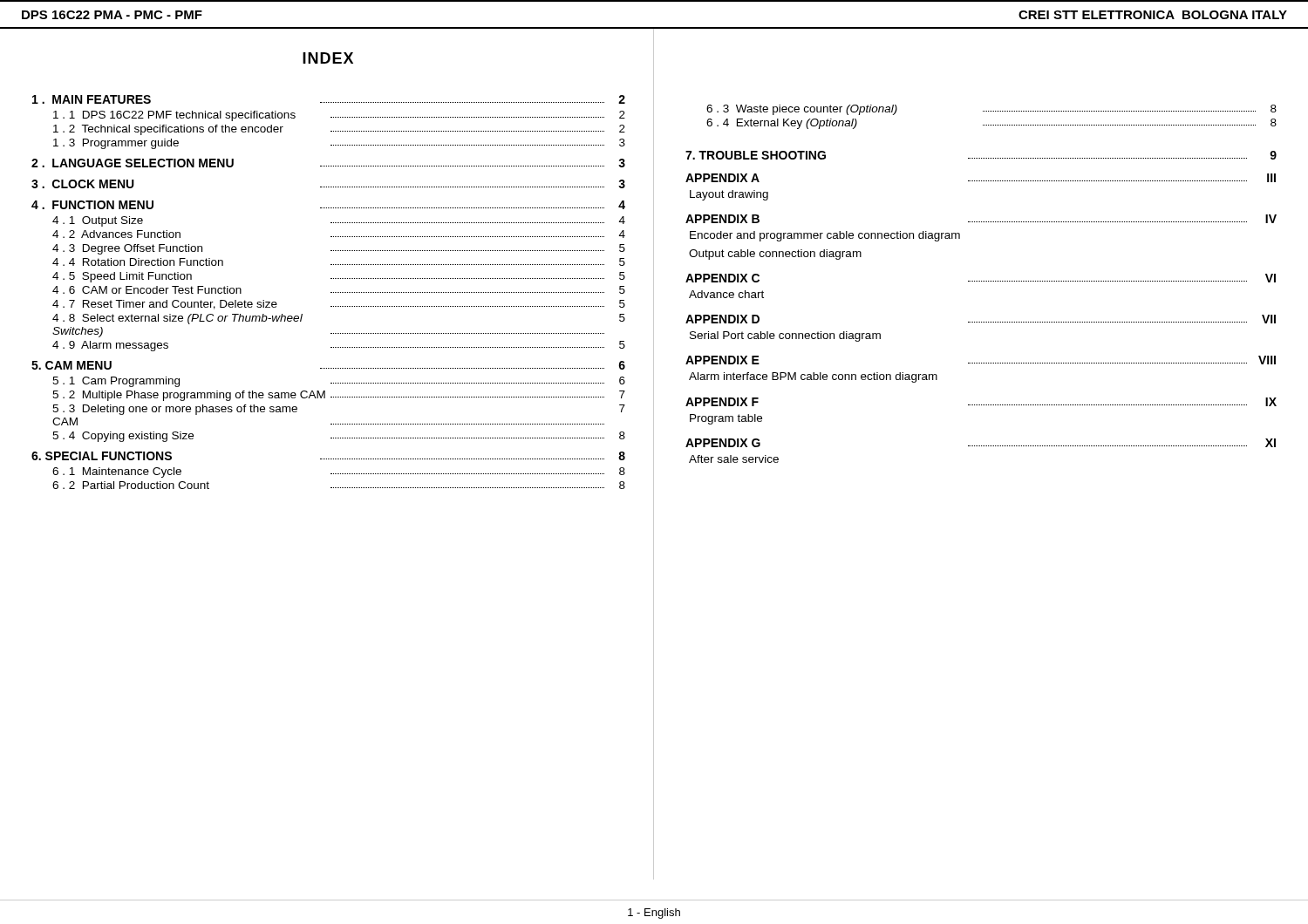Screen dimensions: 924x1308
Task: Click on the passage starting "APPENDIX G XI"
Action: [981, 452]
